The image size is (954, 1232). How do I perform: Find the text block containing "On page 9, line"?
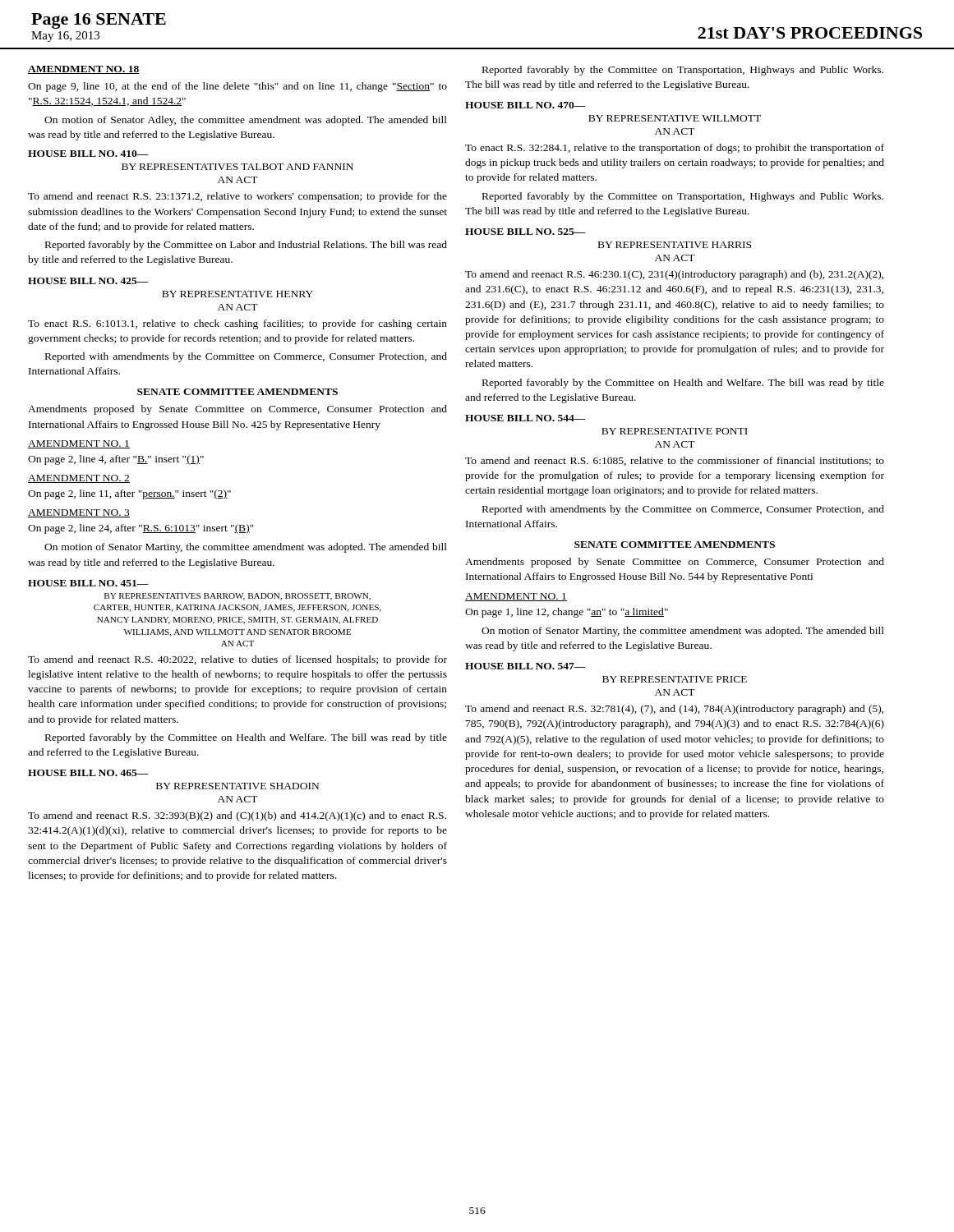coord(237,93)
